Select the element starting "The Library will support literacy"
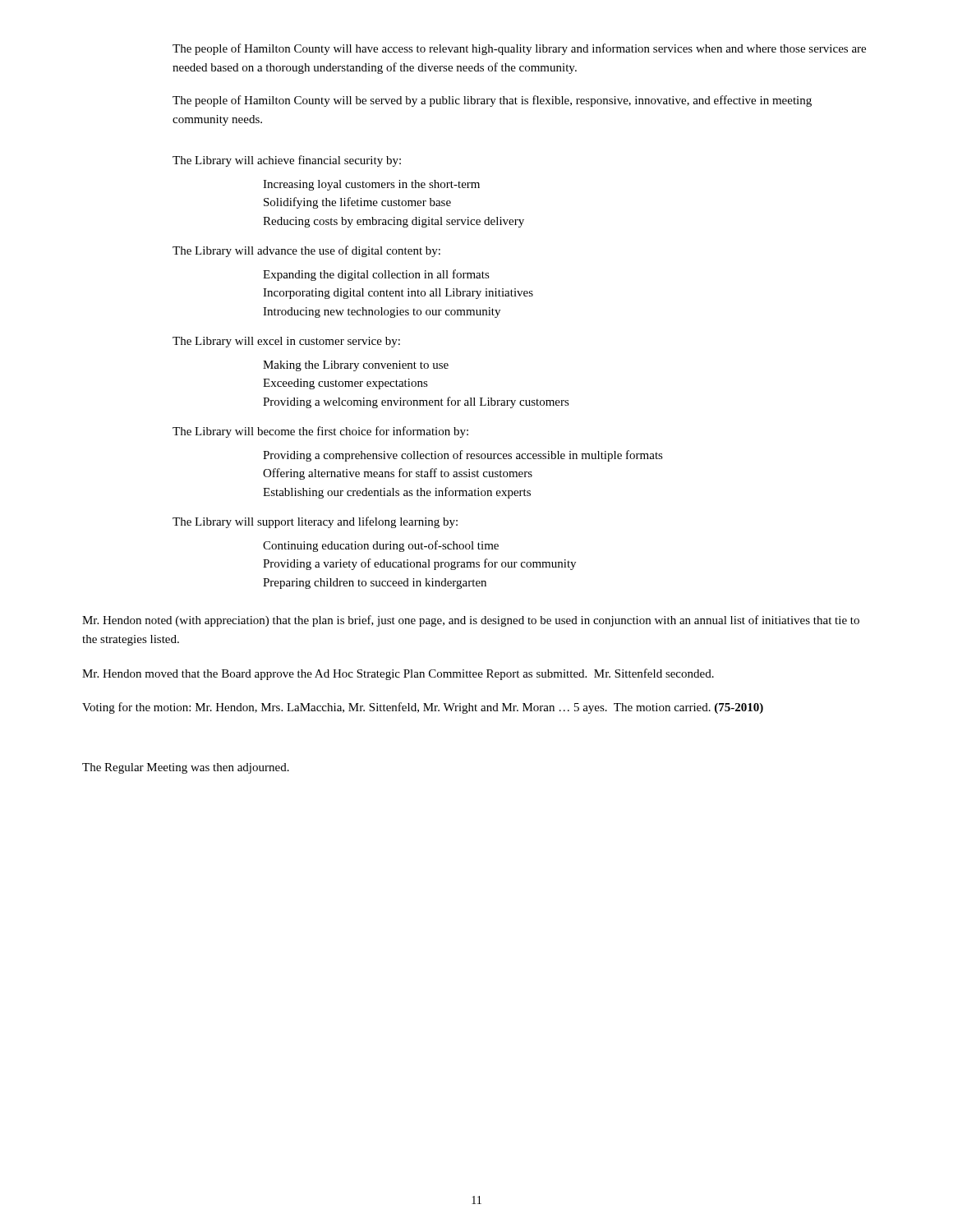Image resolution: width=953 pixels, height=1232 pixels. 316,522
